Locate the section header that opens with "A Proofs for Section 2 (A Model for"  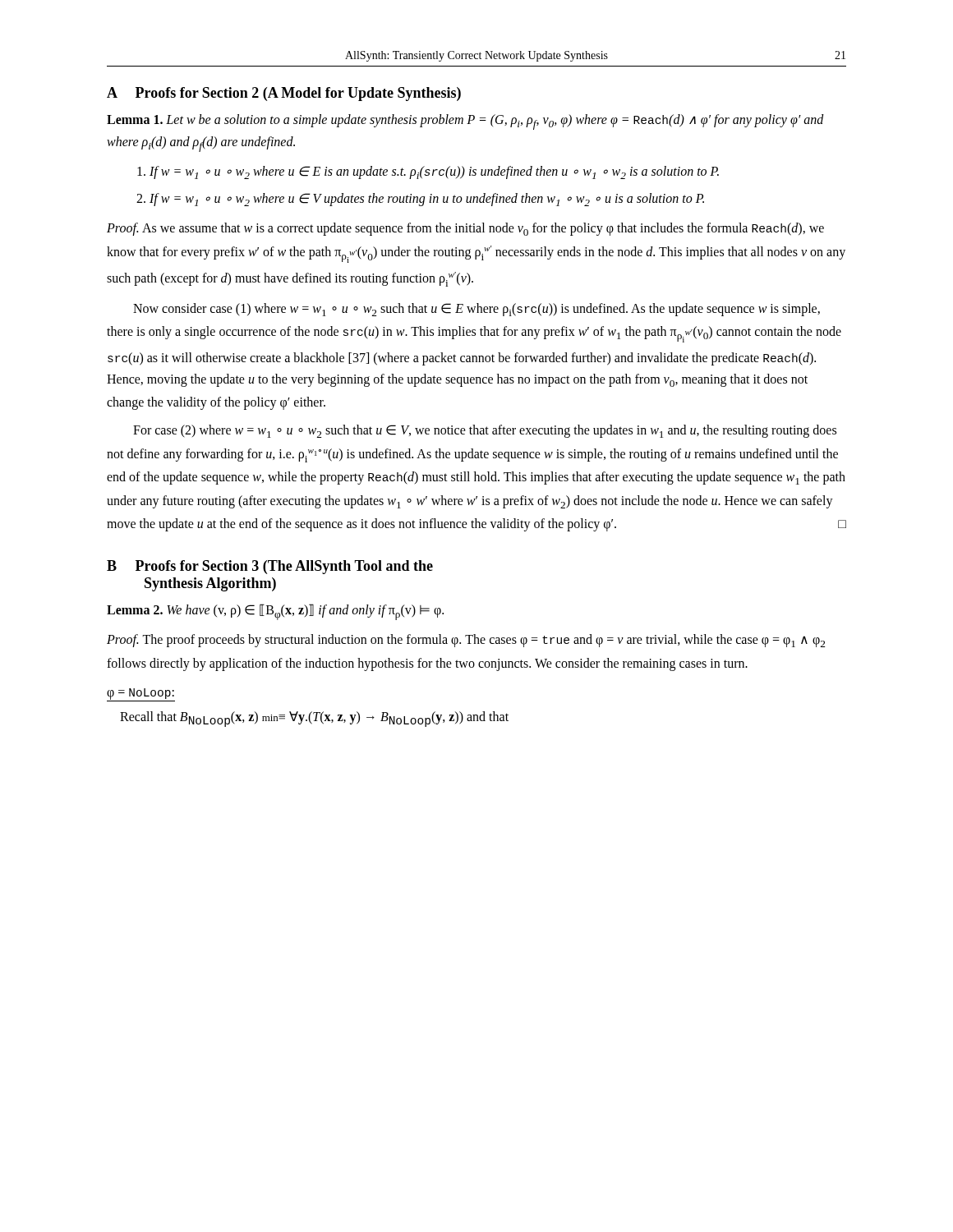coord(284,94)
